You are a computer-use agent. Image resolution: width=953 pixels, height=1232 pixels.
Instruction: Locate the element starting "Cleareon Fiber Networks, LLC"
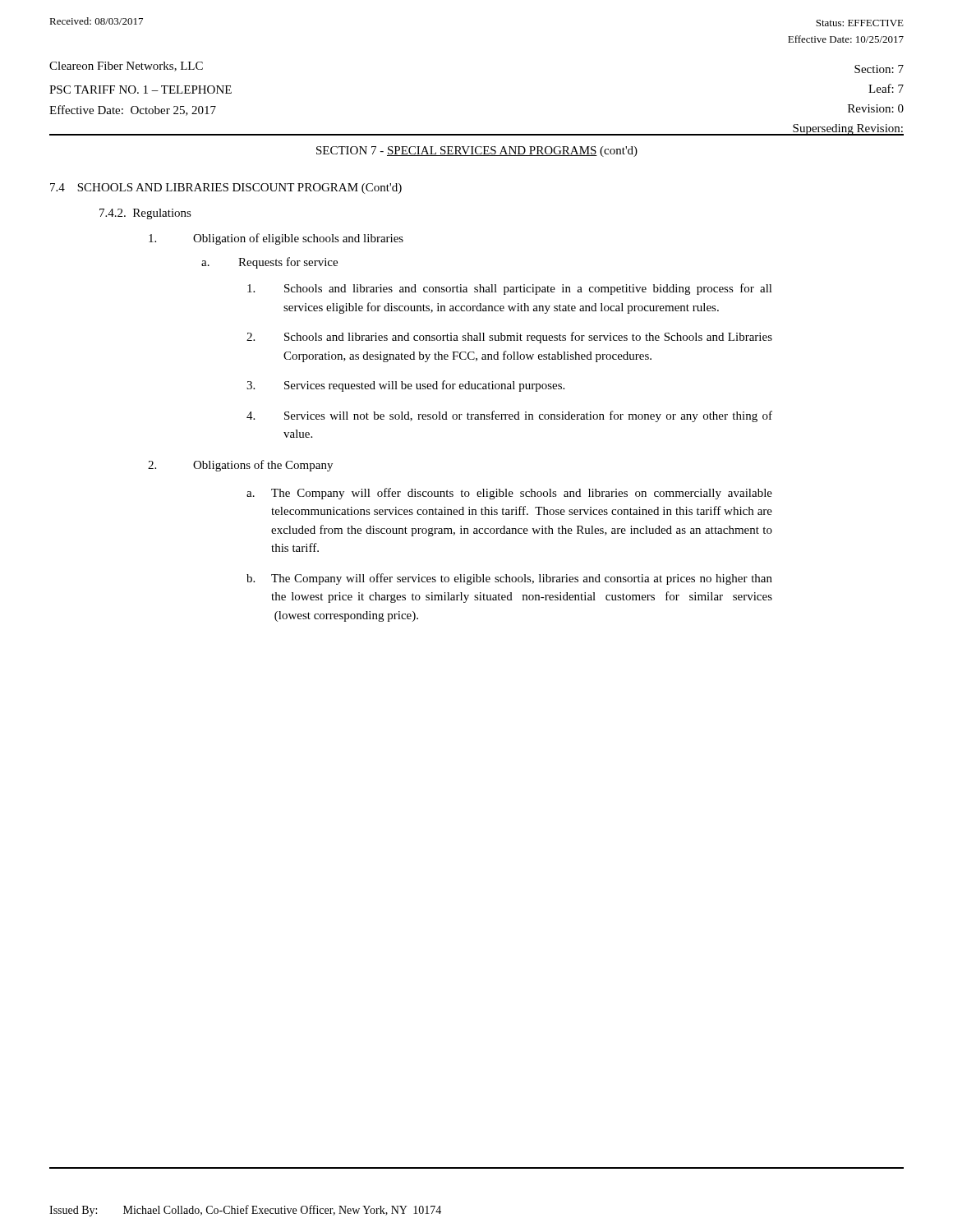click(126, 66)
